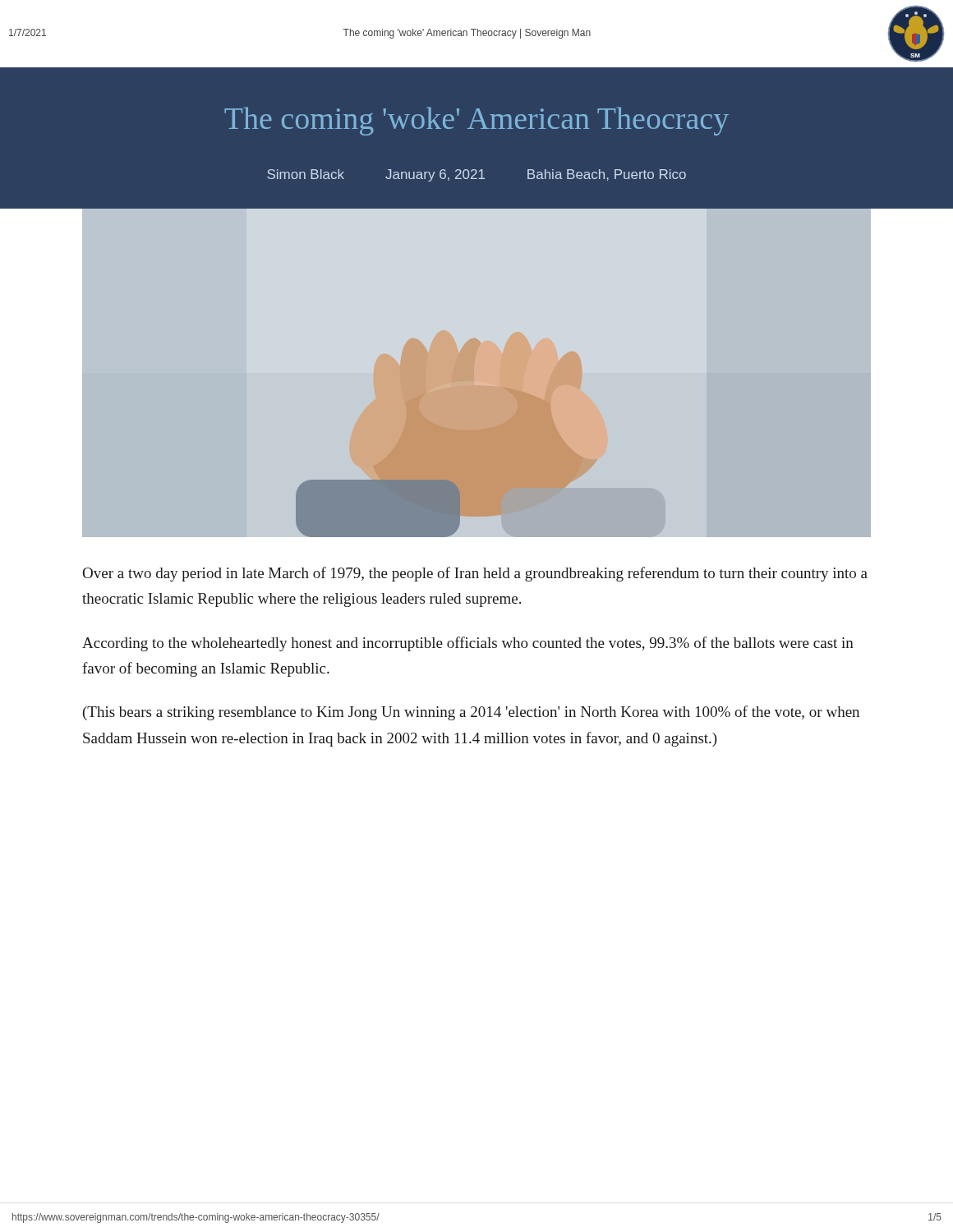Point to the text starting "According to the wholeheartedly honest and incorruptible officials"
Screen dimensions: 1232x953
[x=468, y=655]
